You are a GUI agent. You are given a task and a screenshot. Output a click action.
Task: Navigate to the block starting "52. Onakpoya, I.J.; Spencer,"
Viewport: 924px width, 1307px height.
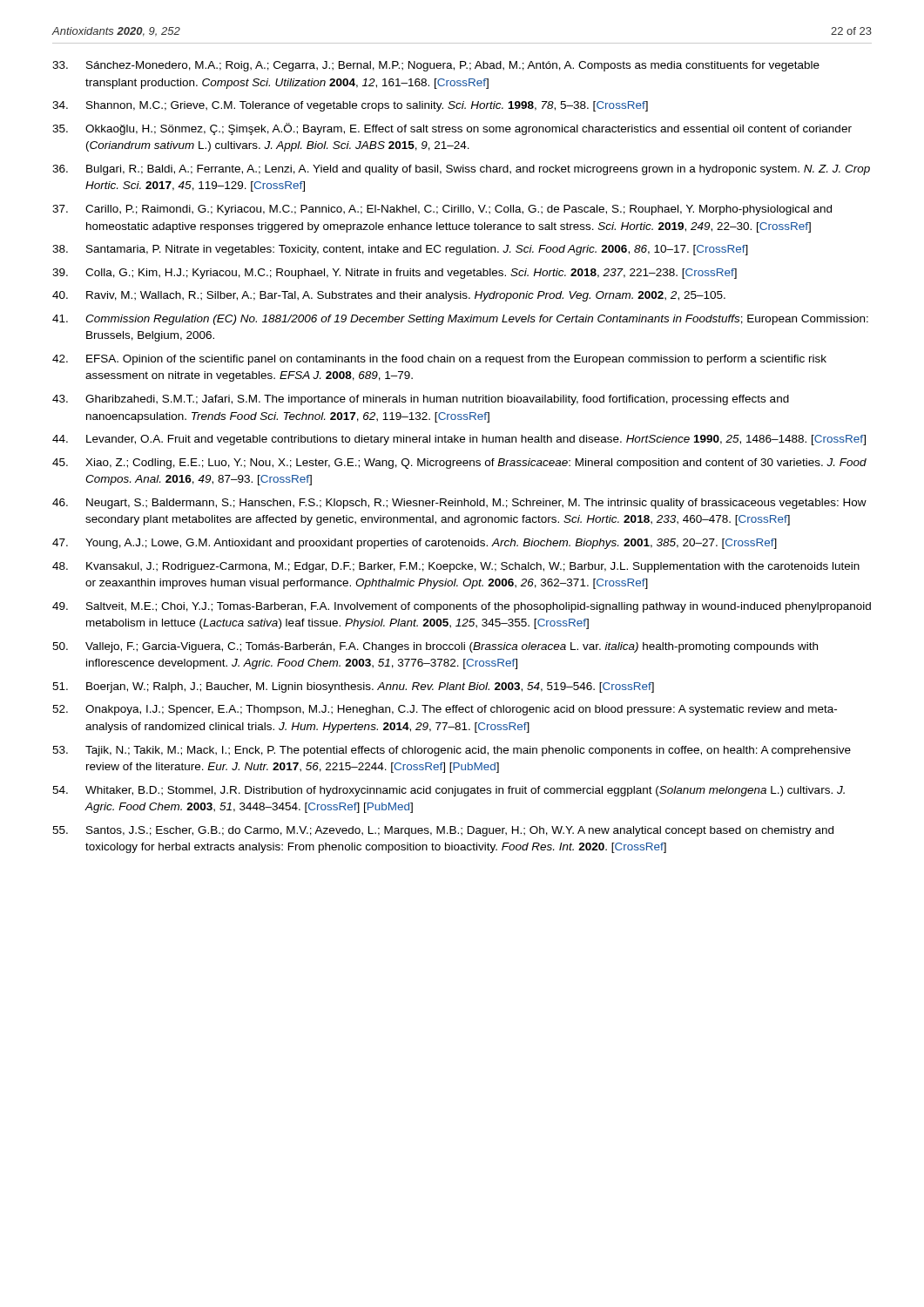(x=462, y=718)
